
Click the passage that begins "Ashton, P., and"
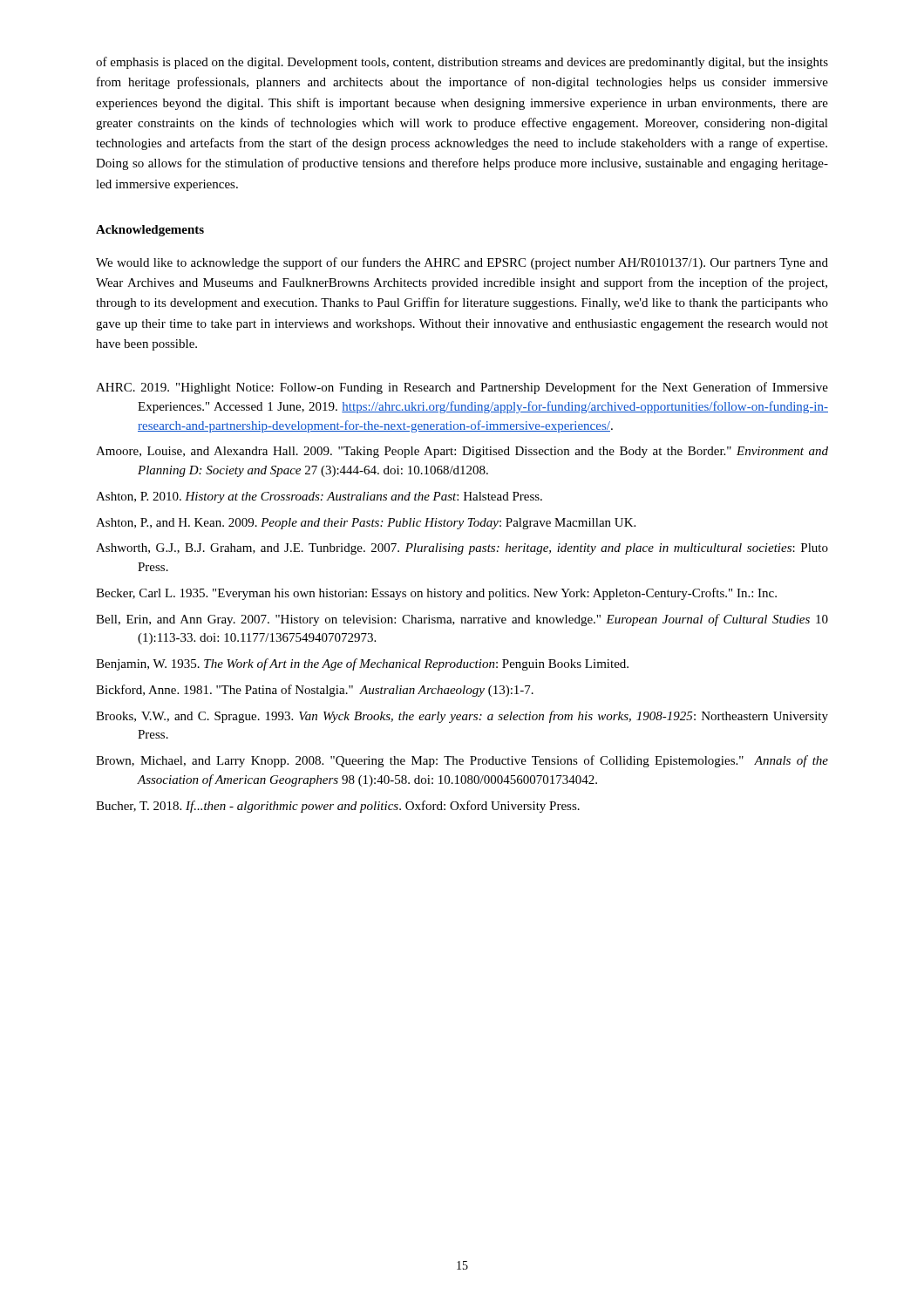pos(462,523)
